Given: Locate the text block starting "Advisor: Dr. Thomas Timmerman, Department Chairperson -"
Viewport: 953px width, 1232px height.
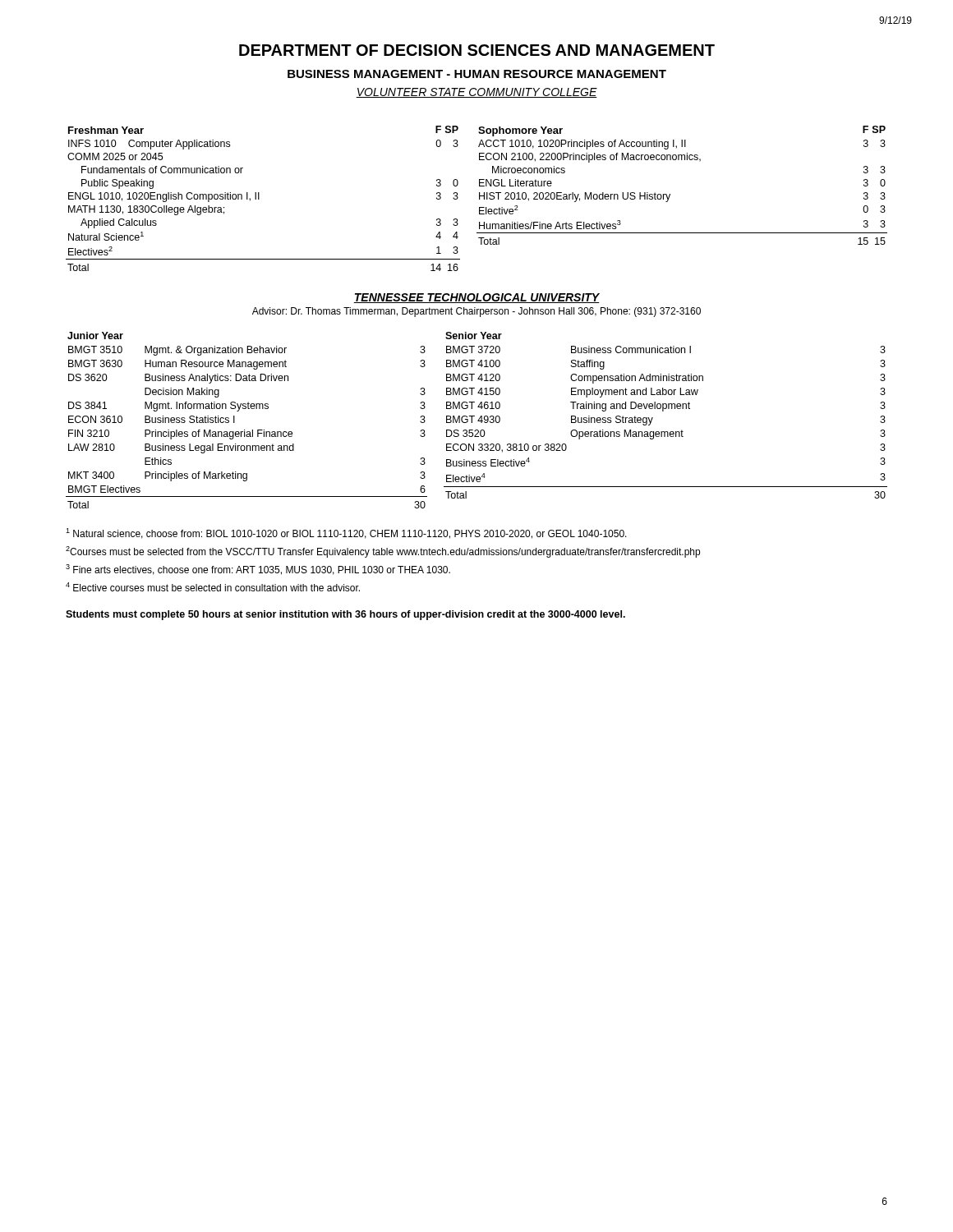Looking at the screenshot, I should [x=476, y=312].
